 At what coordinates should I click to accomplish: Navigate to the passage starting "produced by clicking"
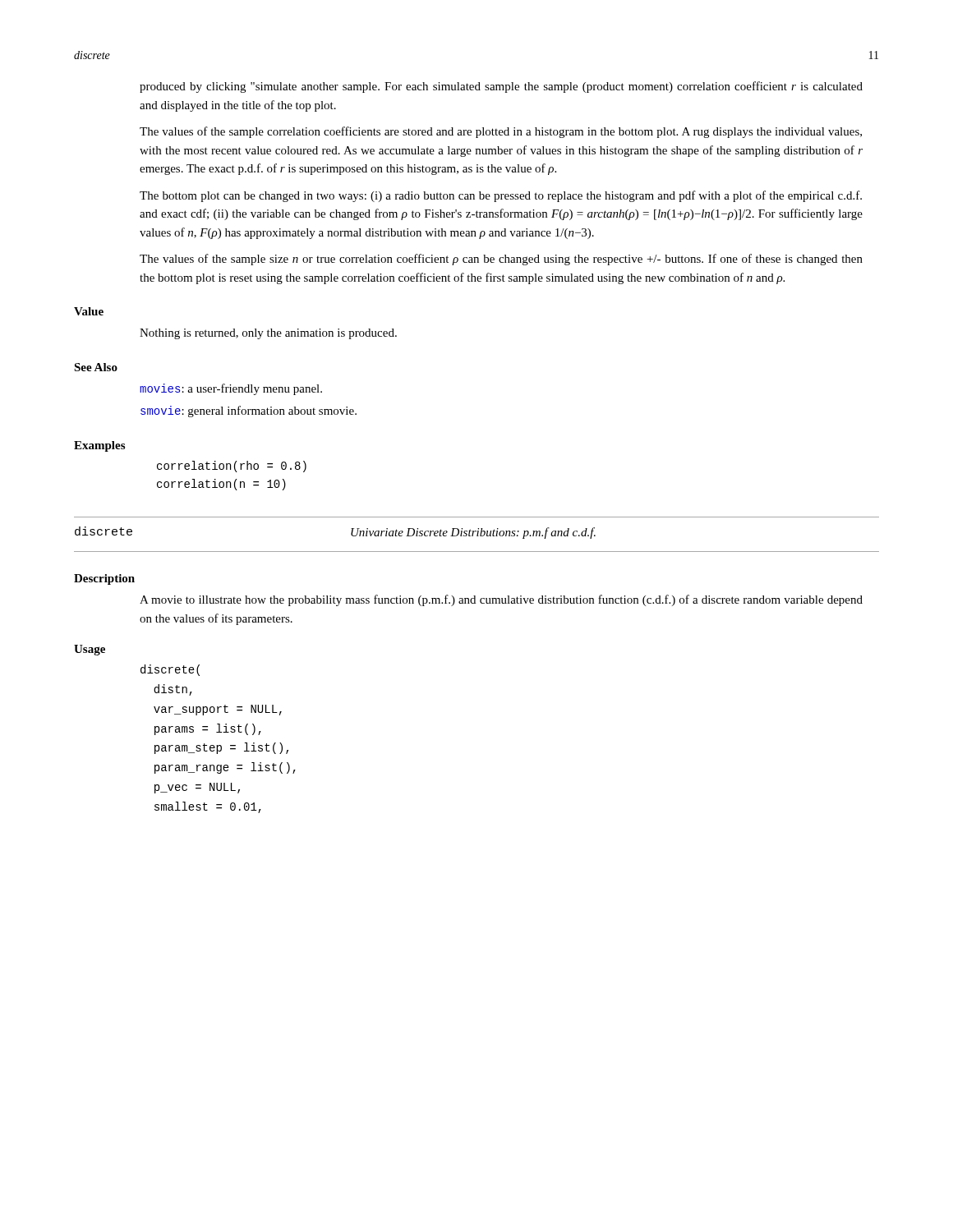click(501, 96)
